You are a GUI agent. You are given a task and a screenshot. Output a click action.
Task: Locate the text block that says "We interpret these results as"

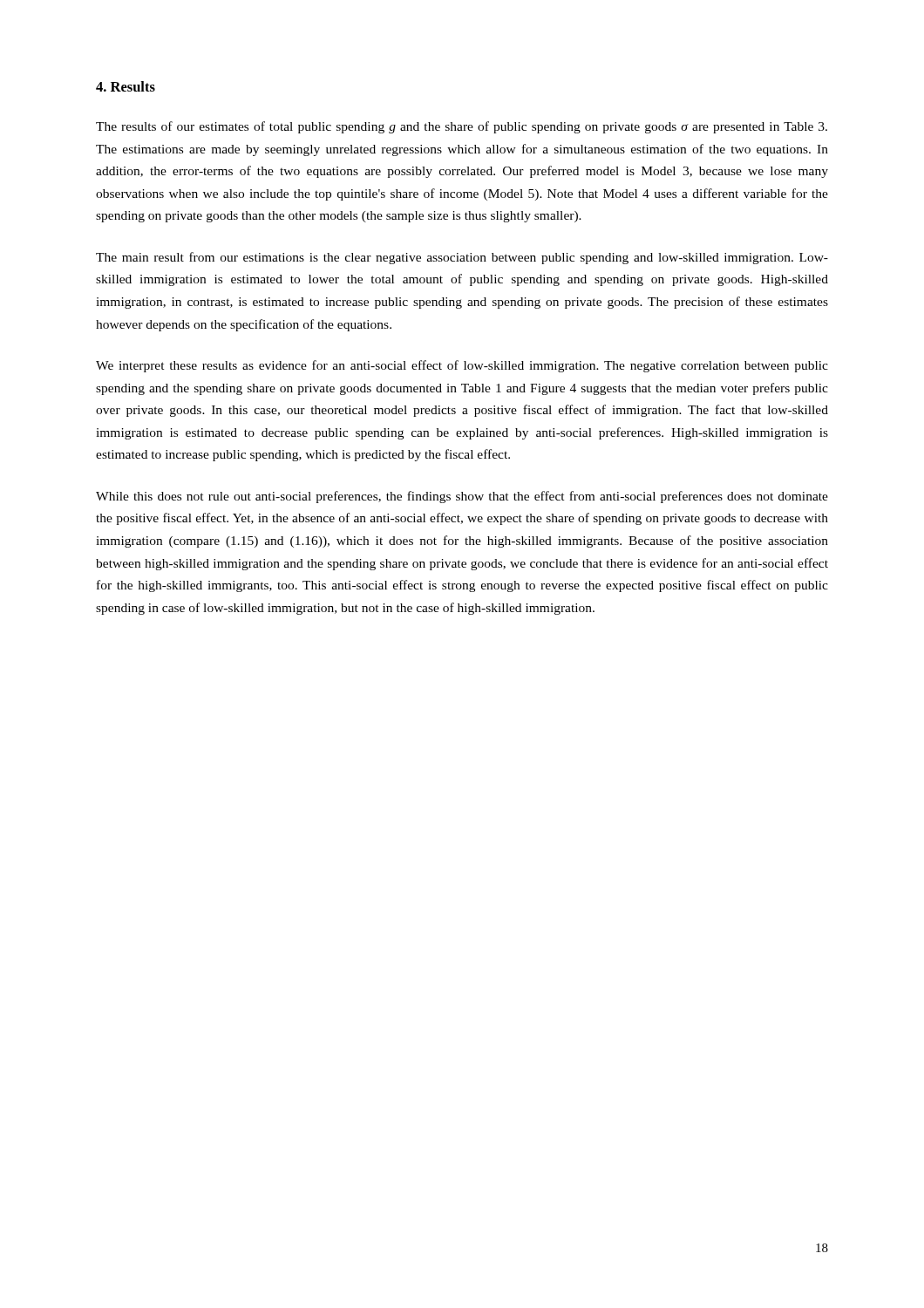(462, 410)
